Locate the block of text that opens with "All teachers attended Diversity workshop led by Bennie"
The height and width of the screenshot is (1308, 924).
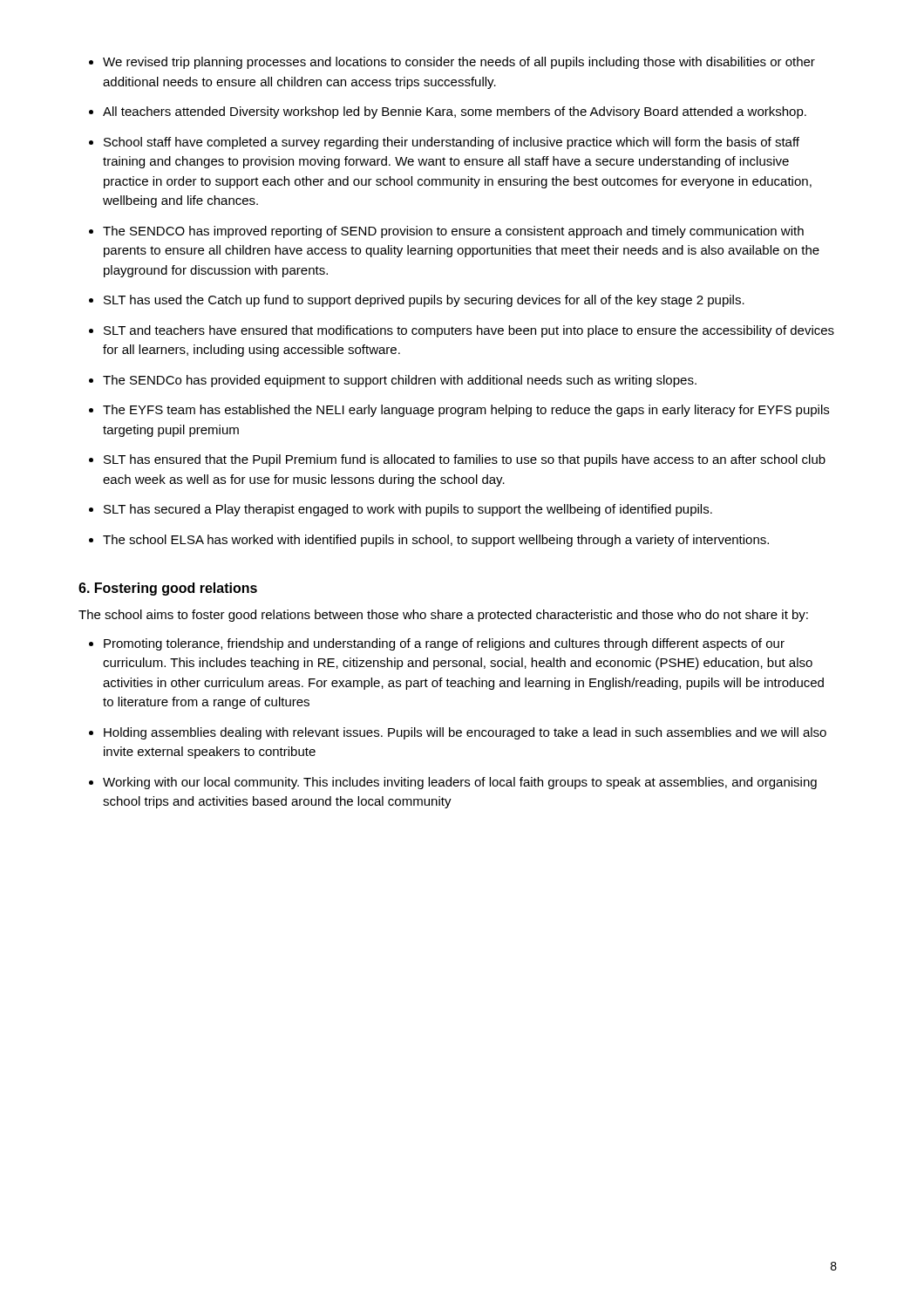click(x=470, y=112)
